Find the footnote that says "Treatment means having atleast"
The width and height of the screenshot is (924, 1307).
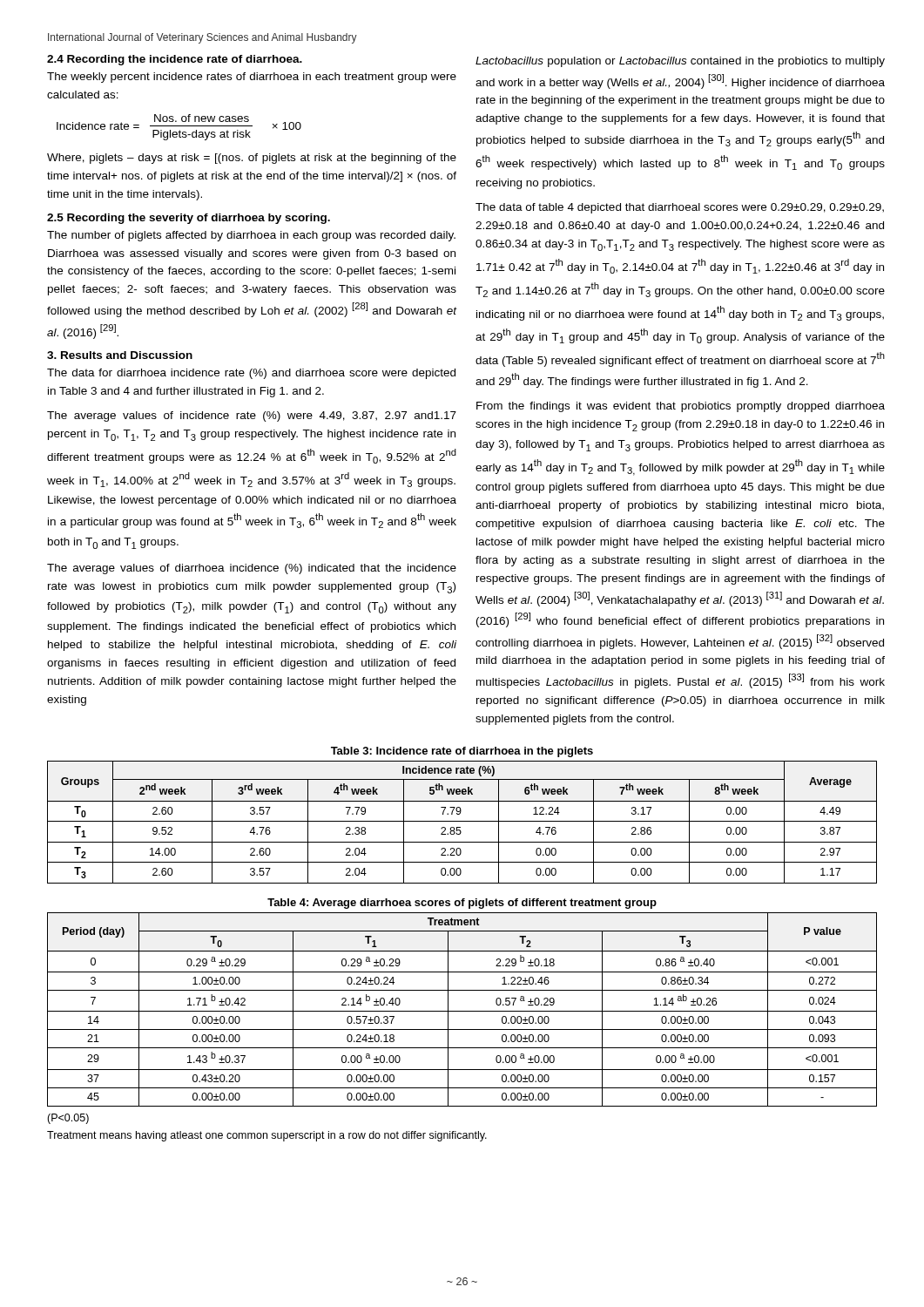coord(267,1135)
